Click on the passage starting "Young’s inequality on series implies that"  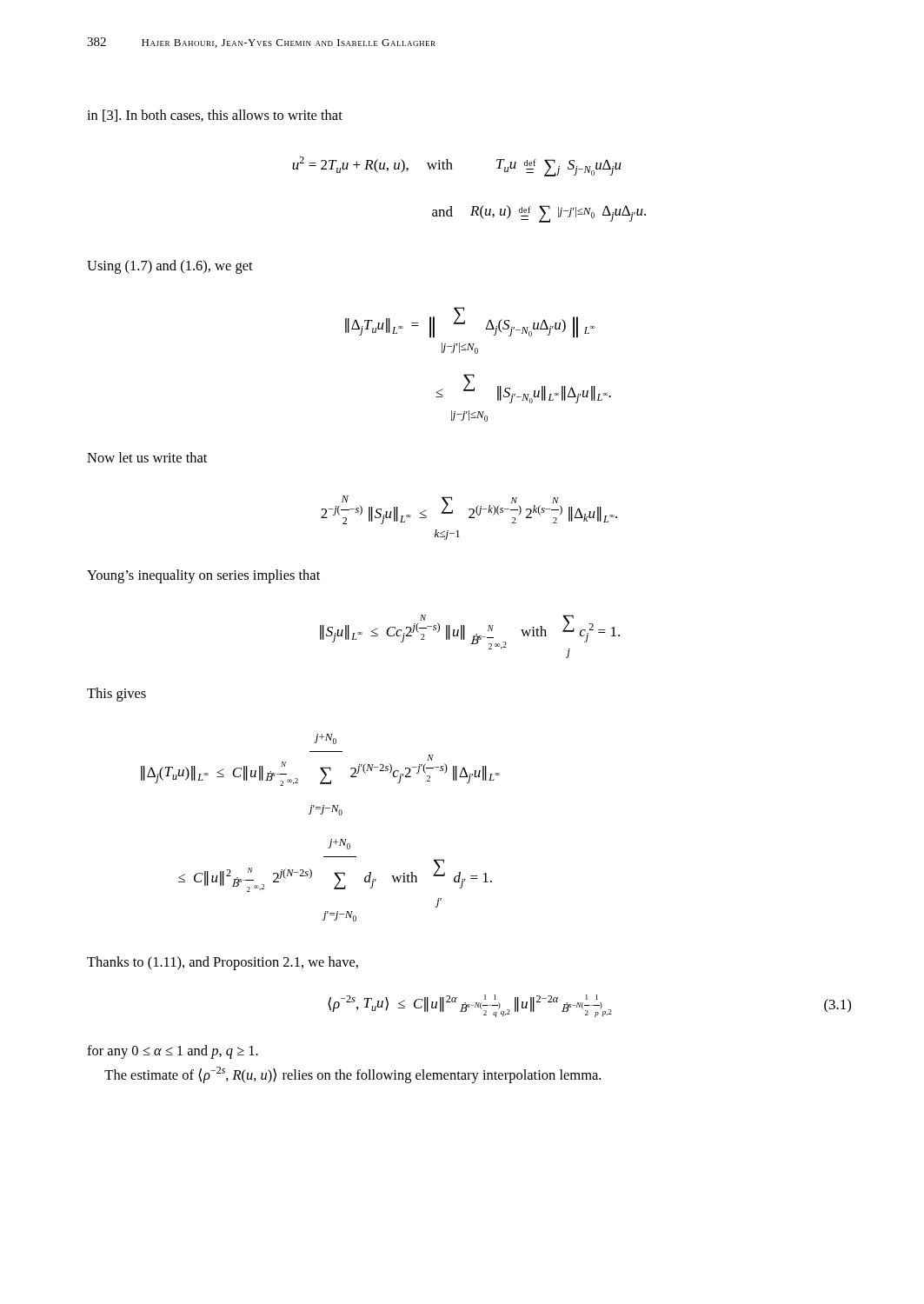coord(204,575)
